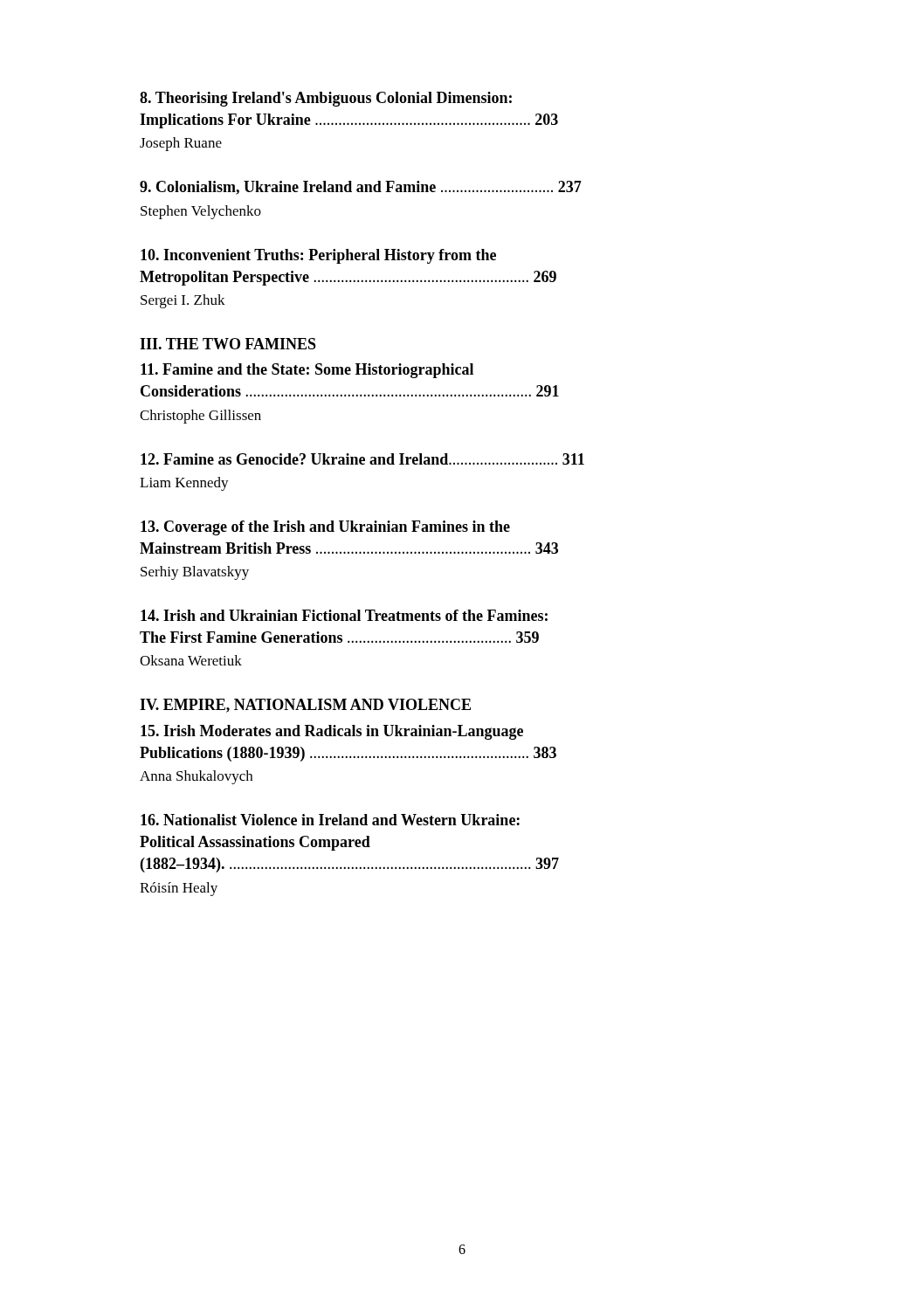This screenshot has height=1310, width=924.
Task: Locate the block of text that opens with "11. Famine and the State:"
Action: 462,392
